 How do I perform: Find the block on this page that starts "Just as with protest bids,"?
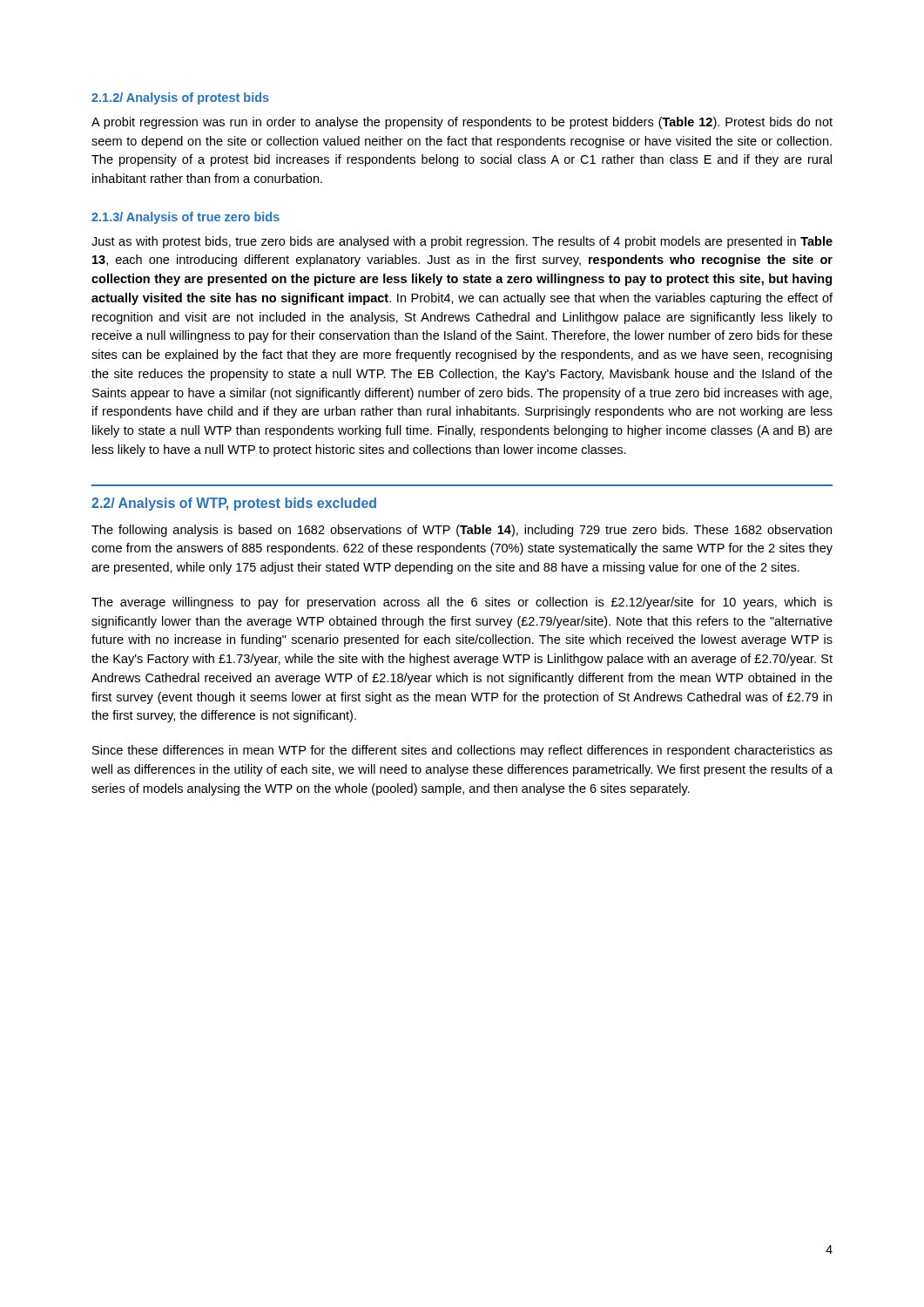click(462, 345)
